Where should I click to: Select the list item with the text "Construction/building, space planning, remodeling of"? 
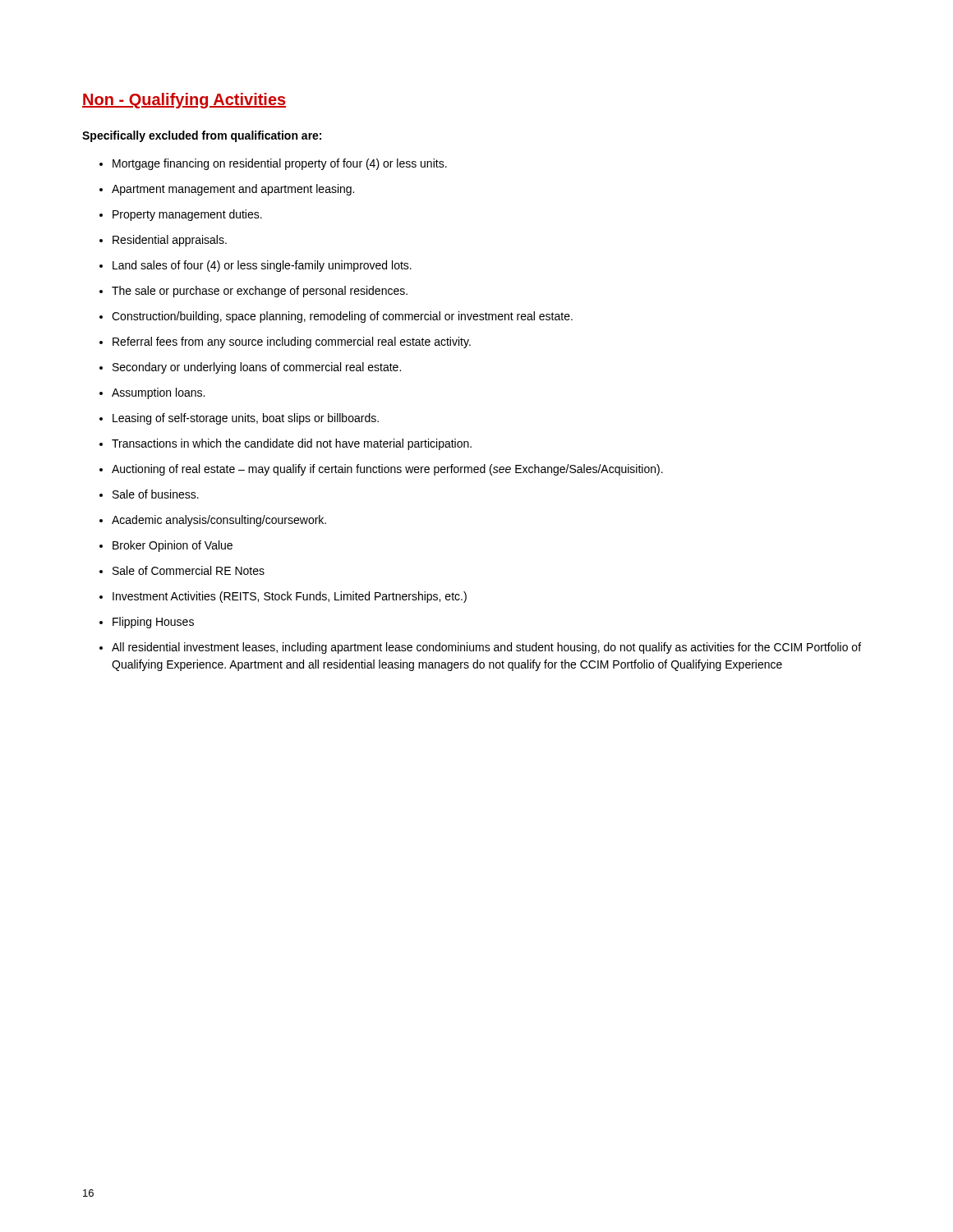point(343,316)
